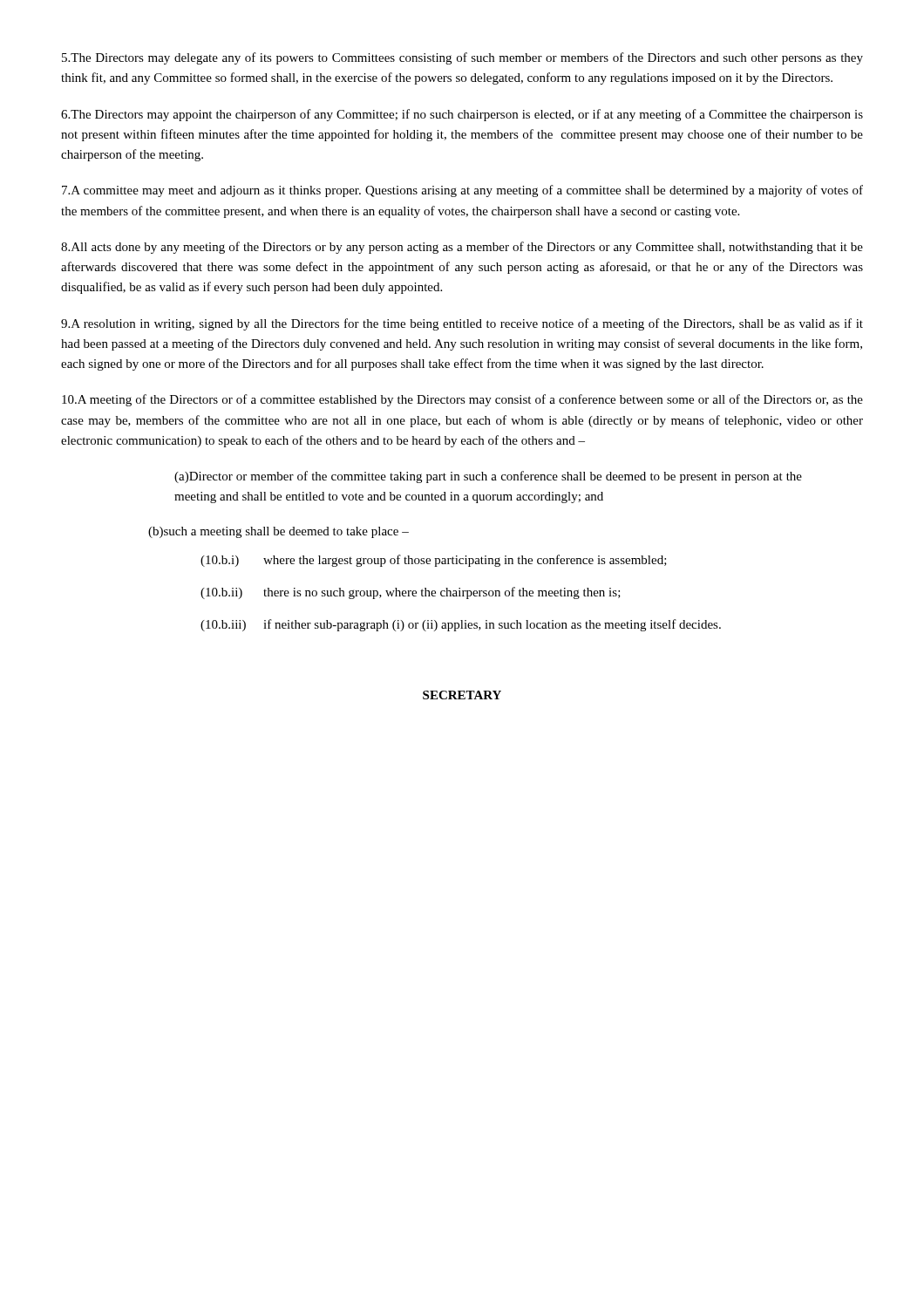The width and height of the screenshot is (924, 1308).
Task: Navigate to the text block starting "All acts done by any meeting of the"
Action: (x=462, y=267)
